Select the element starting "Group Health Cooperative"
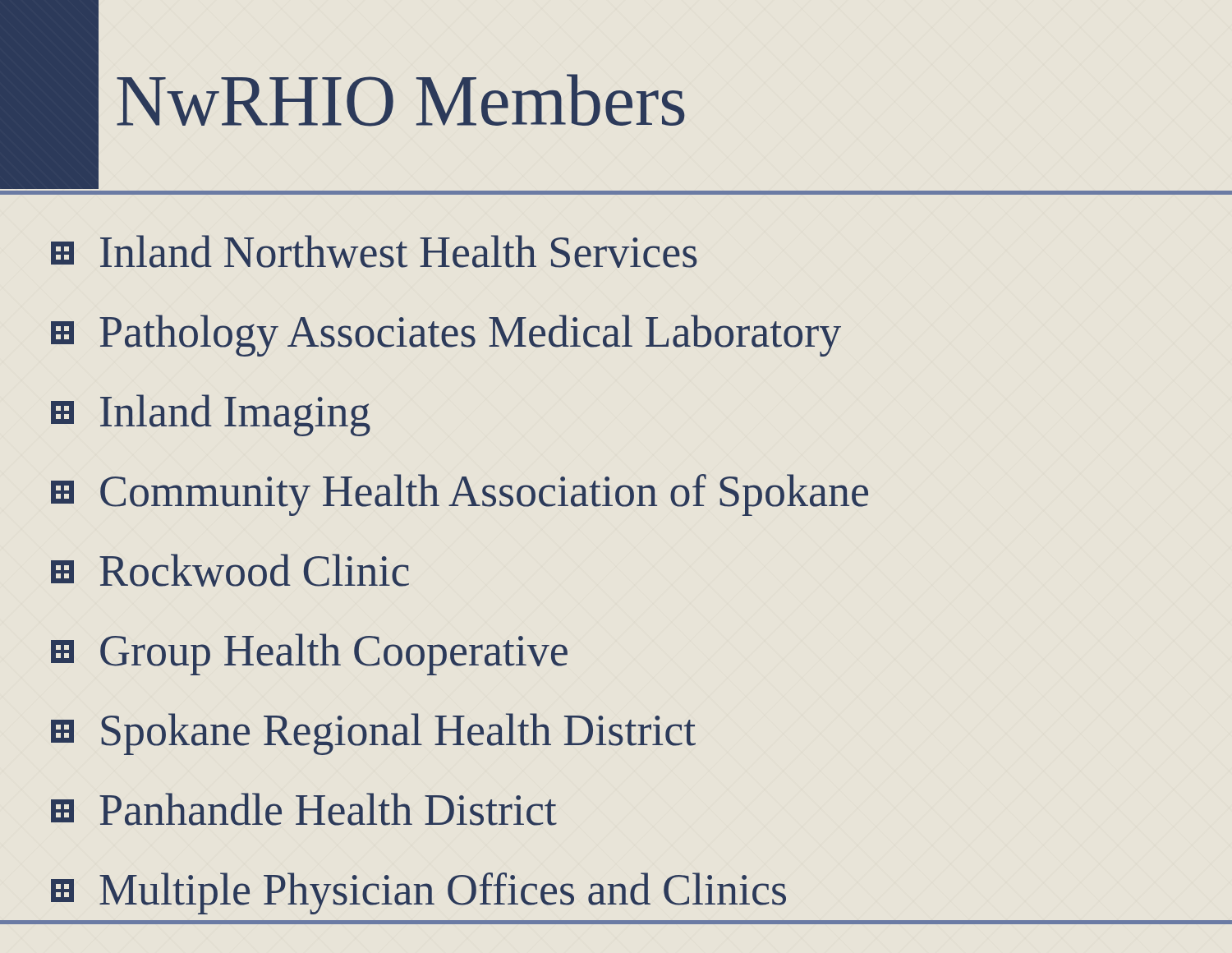 click(x=309, y=651)
